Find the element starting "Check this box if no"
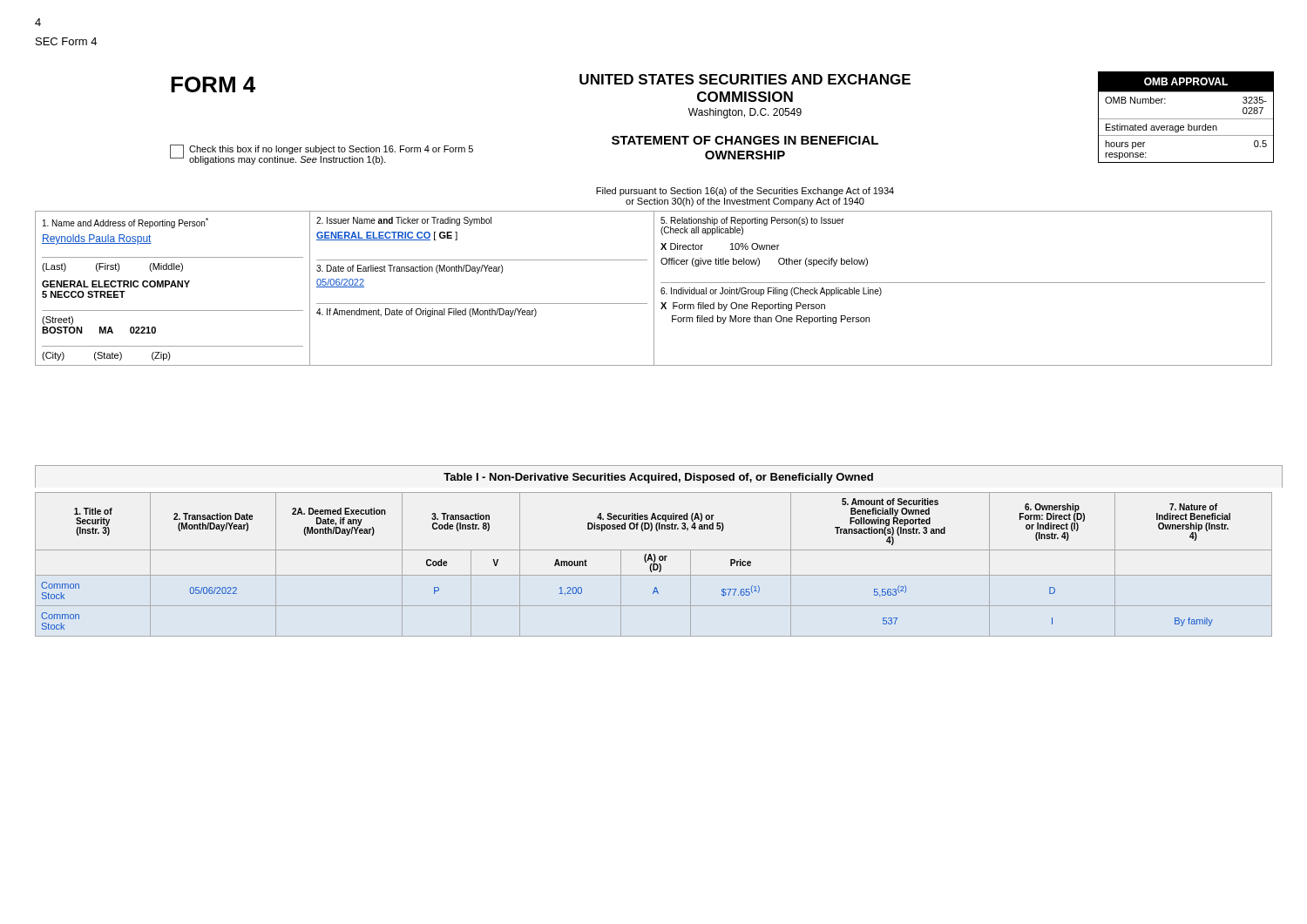 [331, 154]
